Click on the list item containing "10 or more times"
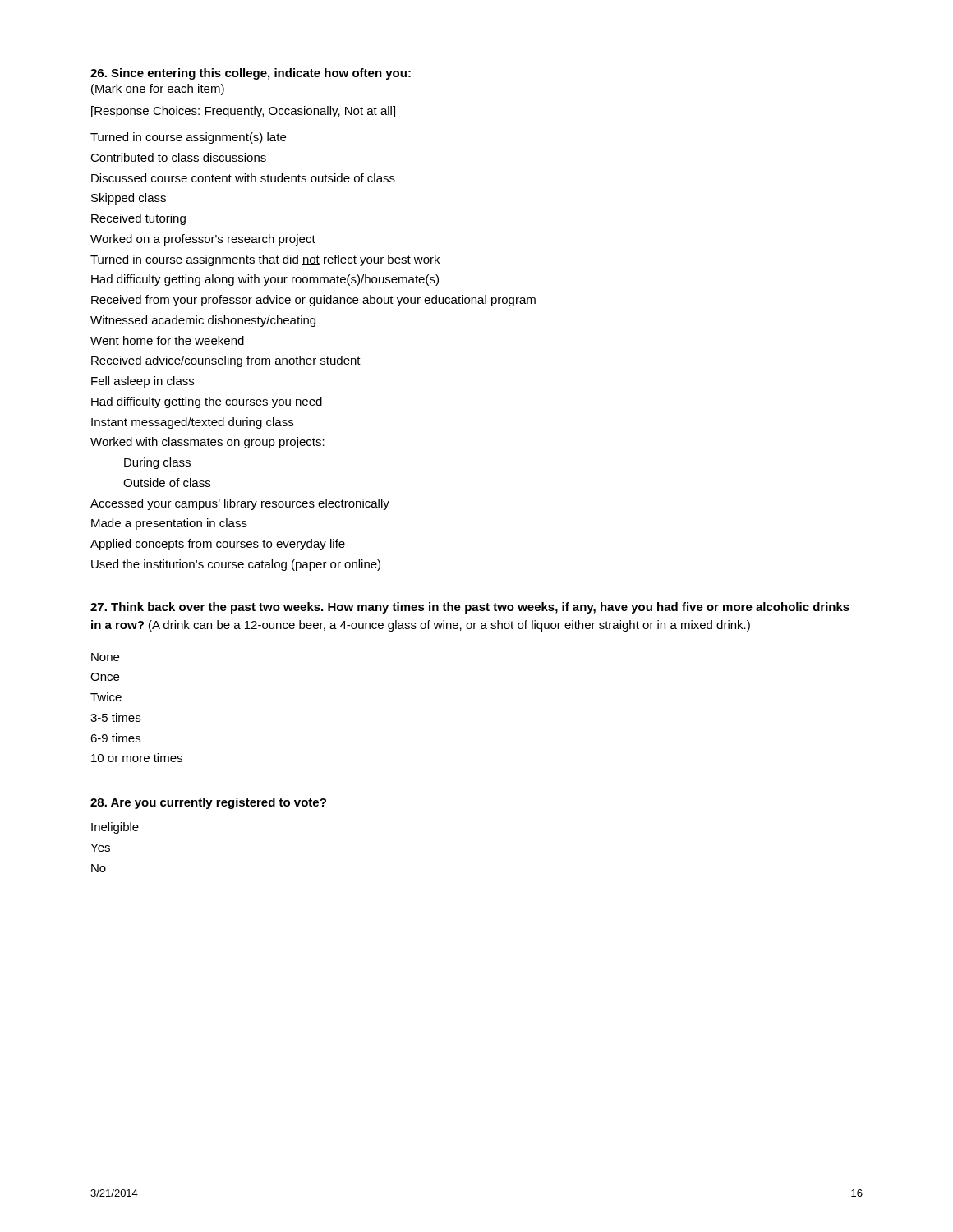The width and height of the screenshot is (953, 1232). click(x=137, y=758)
